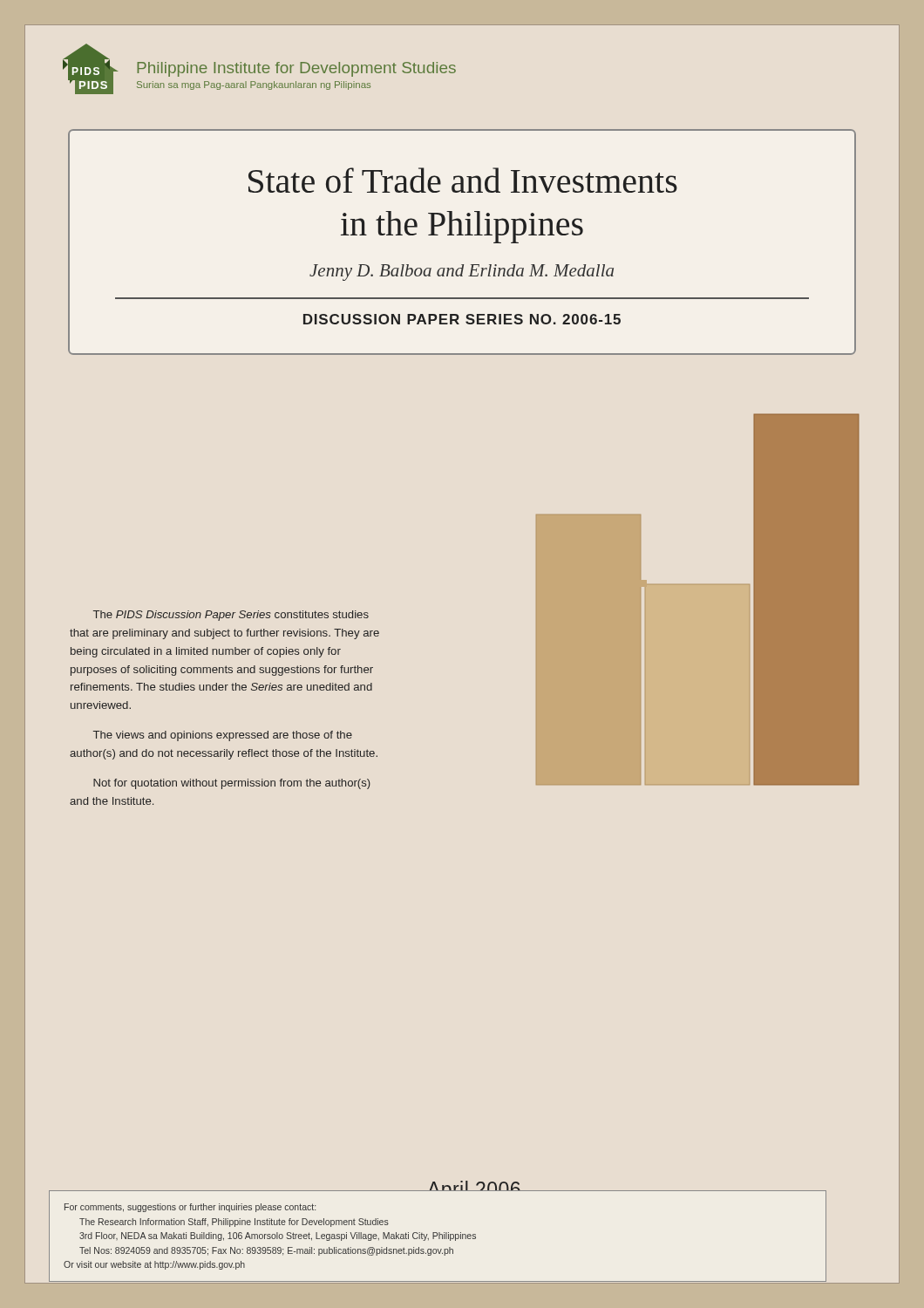924x1308 pixels.
Task: Locate the text "April 2006"
Action: (x=474, y=1189)
